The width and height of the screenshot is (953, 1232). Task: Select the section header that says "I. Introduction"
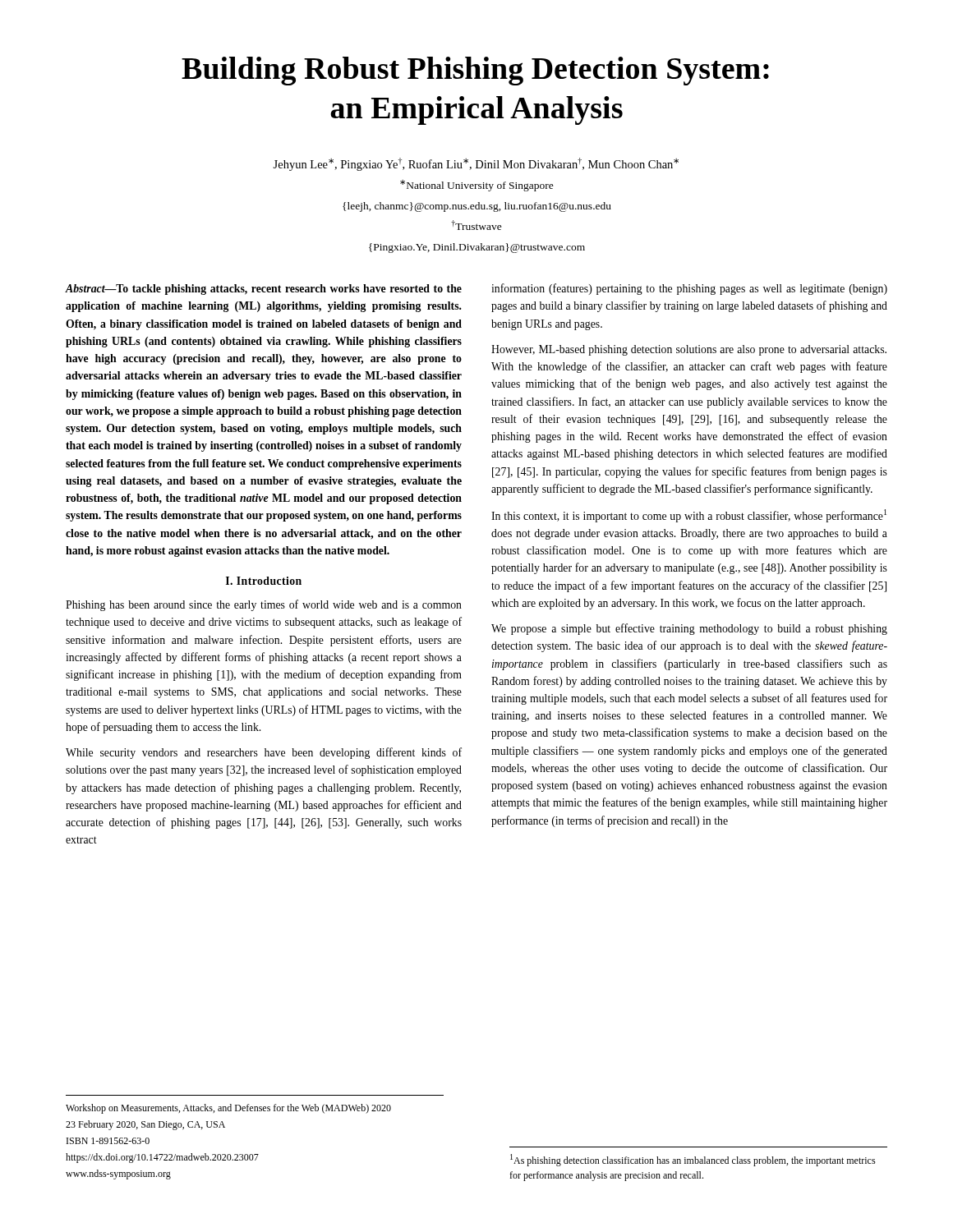point(264,581)
